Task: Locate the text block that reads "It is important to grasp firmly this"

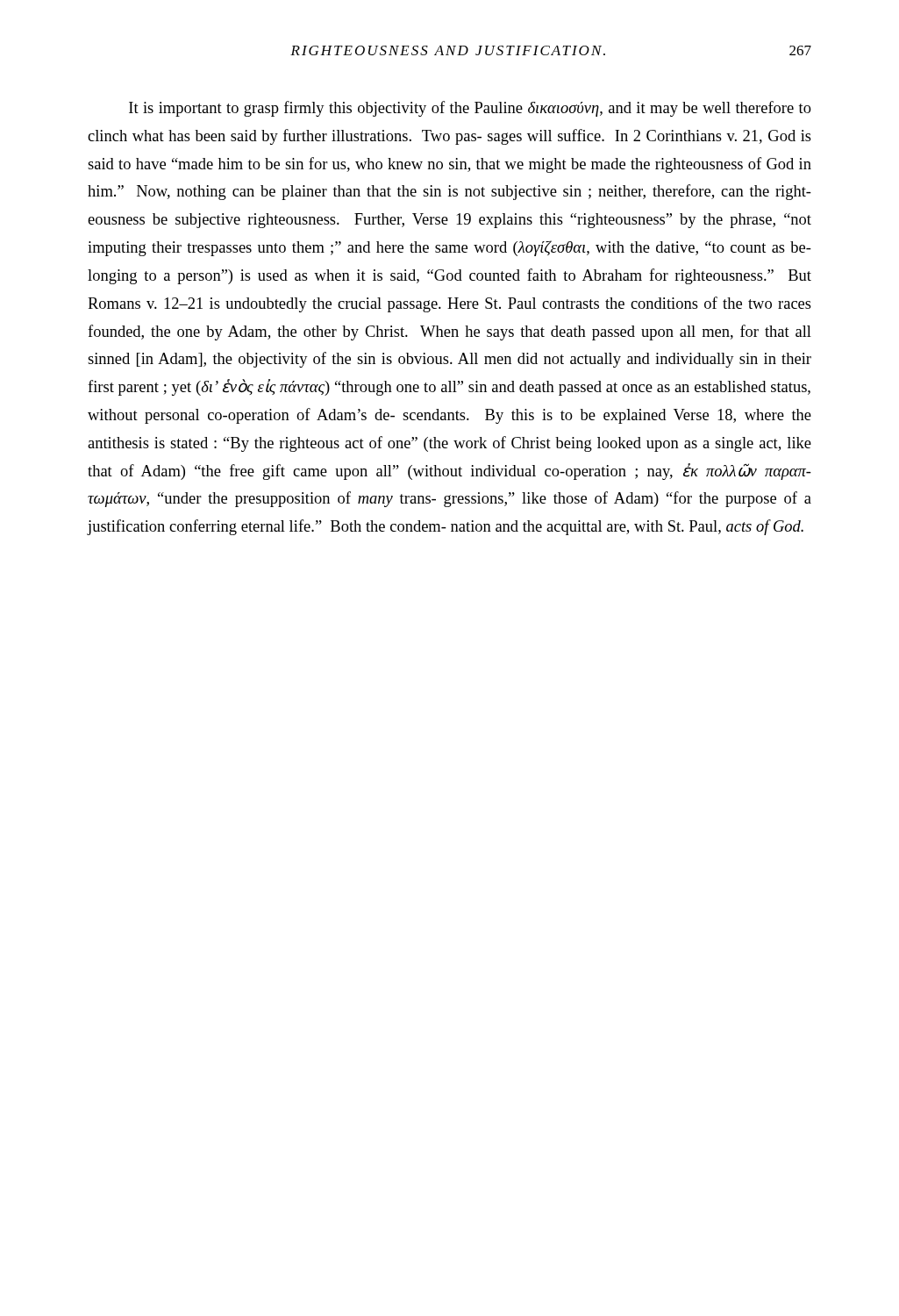Action: coord(450,318)
